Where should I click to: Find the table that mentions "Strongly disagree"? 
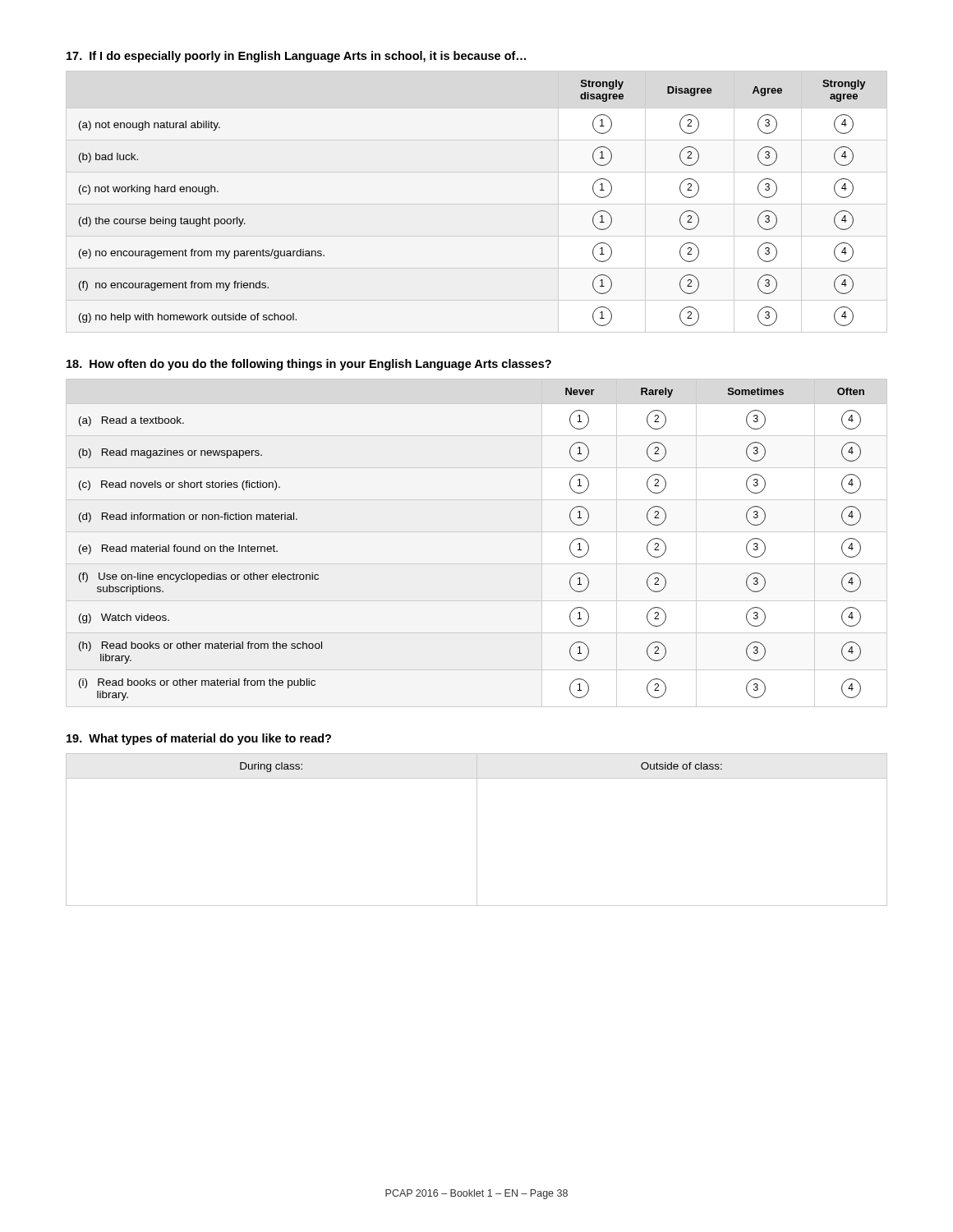coord(476,202)
